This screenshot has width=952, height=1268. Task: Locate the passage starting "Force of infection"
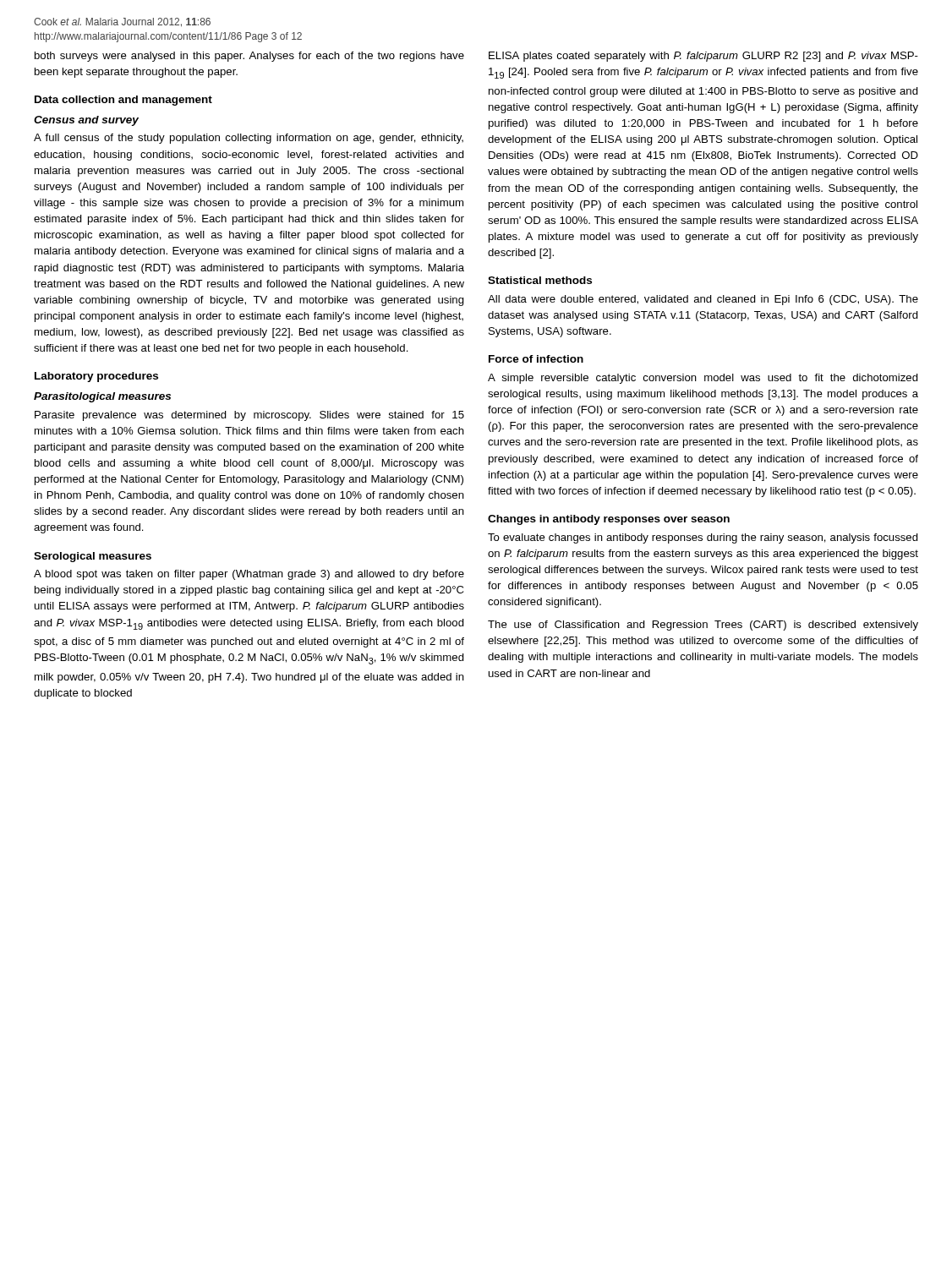tap(536, 359)
